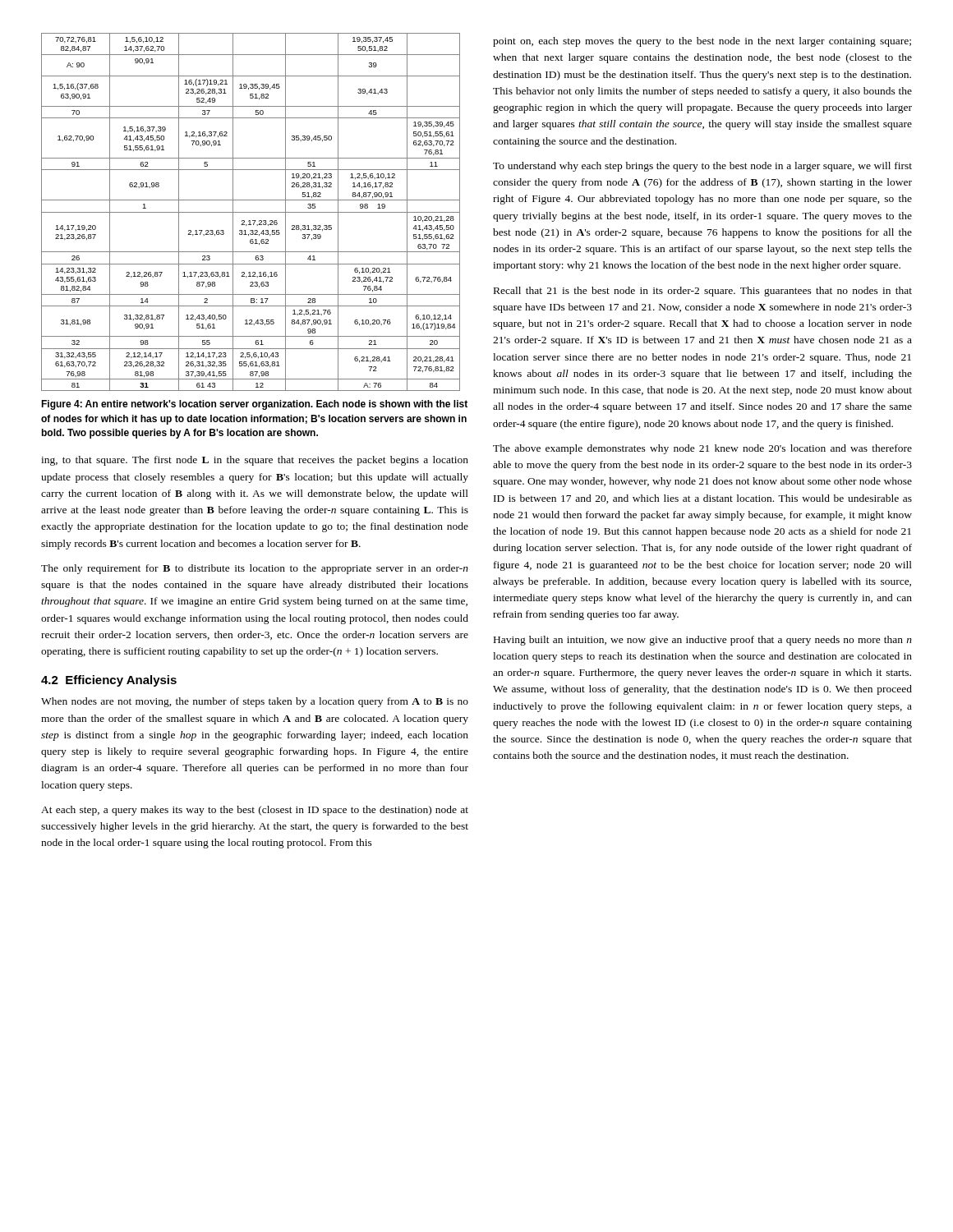Navigate to the text starting "4.2 Efficiency Analysis"
953x1232 pixels.
click(x=109, y=680)
